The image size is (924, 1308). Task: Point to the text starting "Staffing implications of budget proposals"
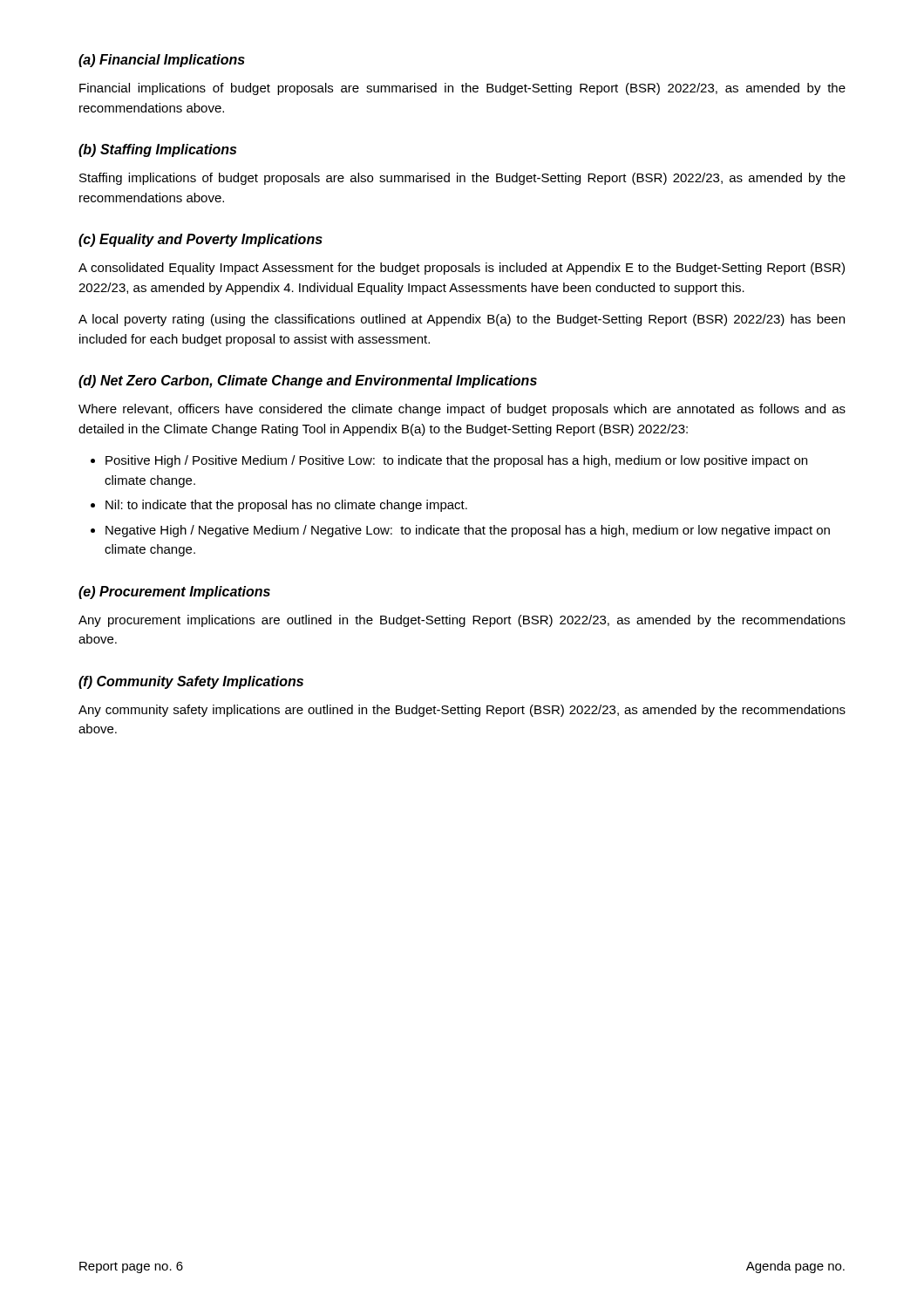coord(462,187)
